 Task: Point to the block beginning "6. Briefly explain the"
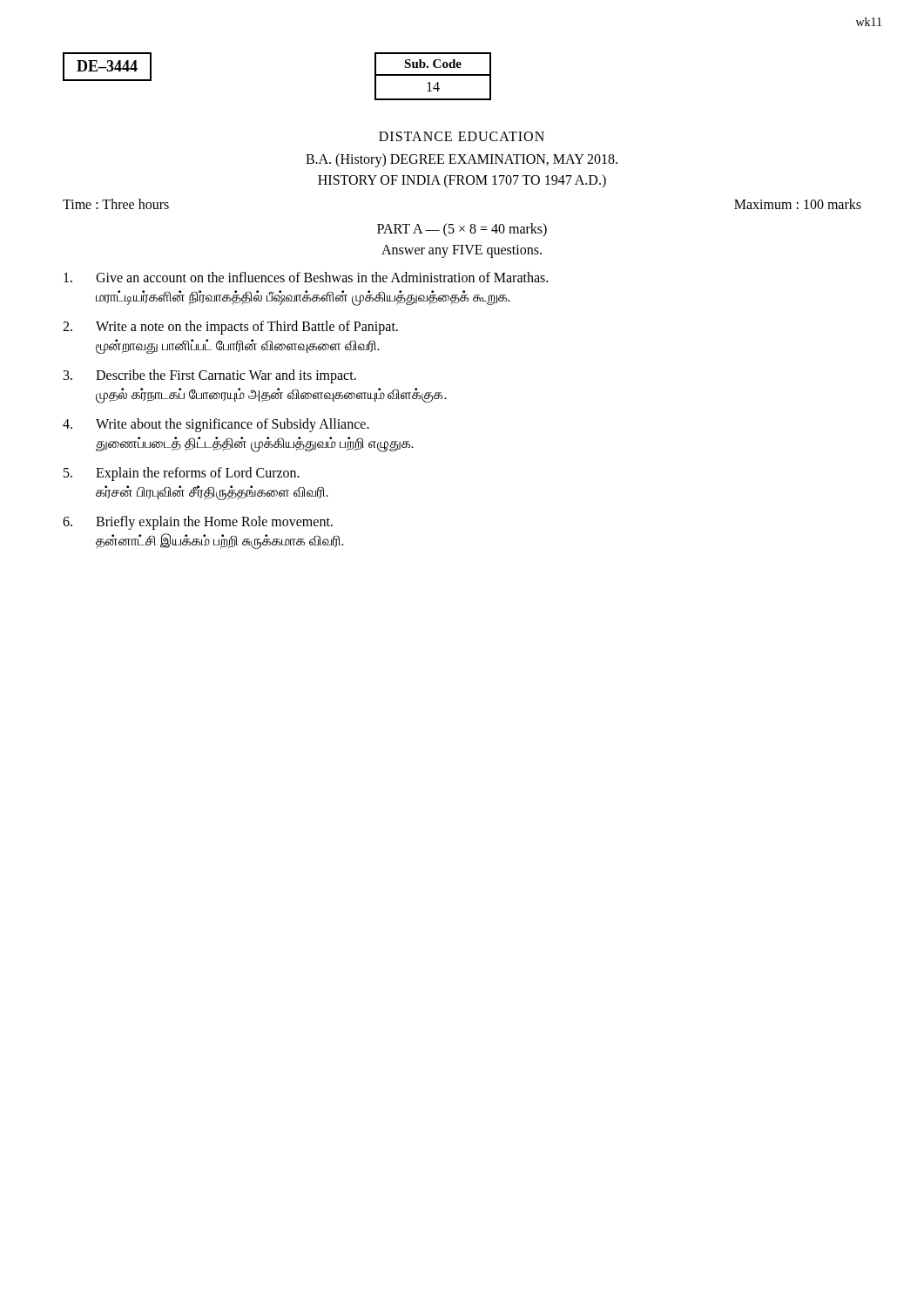click(198, 523)
